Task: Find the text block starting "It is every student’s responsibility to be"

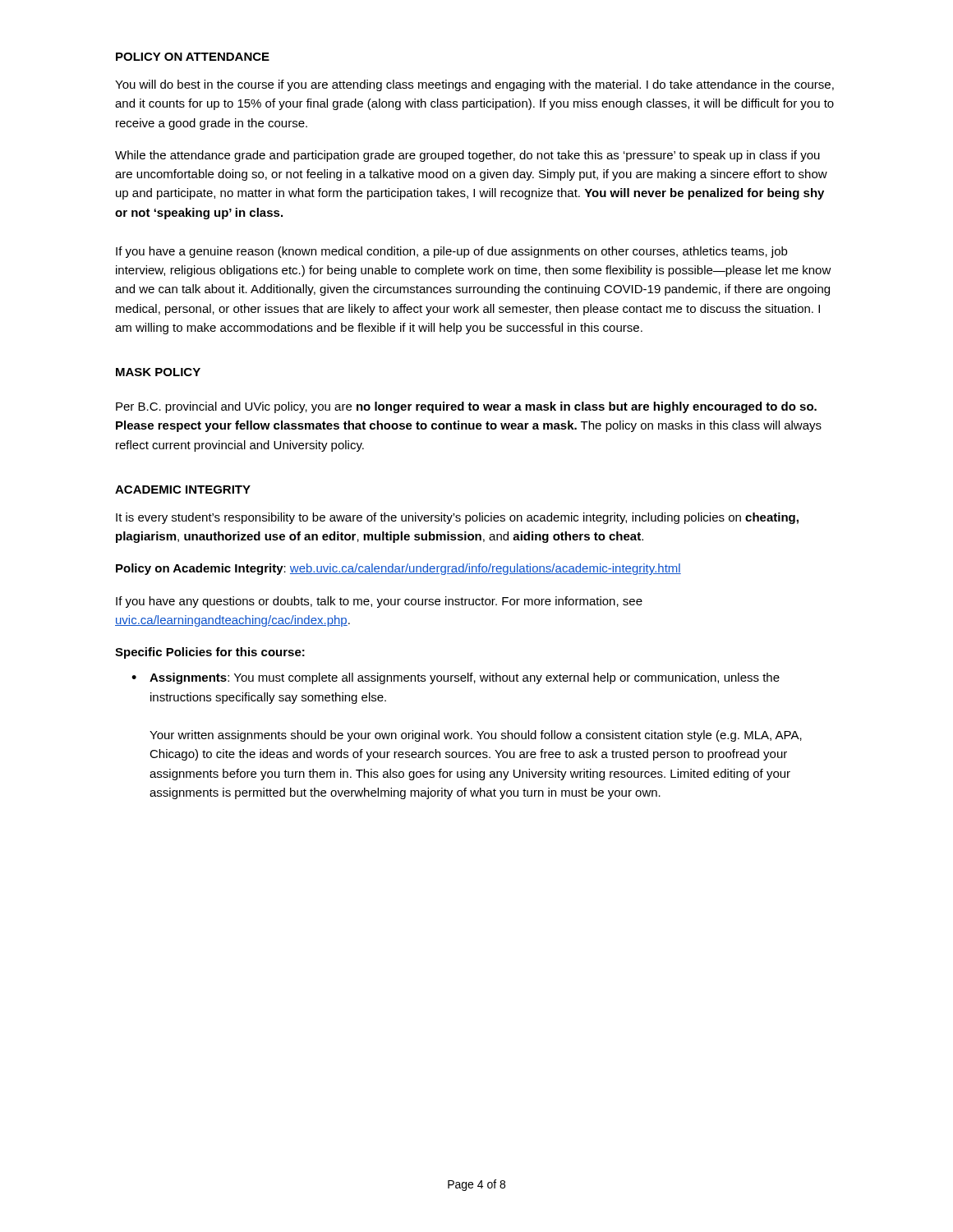Action: 457,526
